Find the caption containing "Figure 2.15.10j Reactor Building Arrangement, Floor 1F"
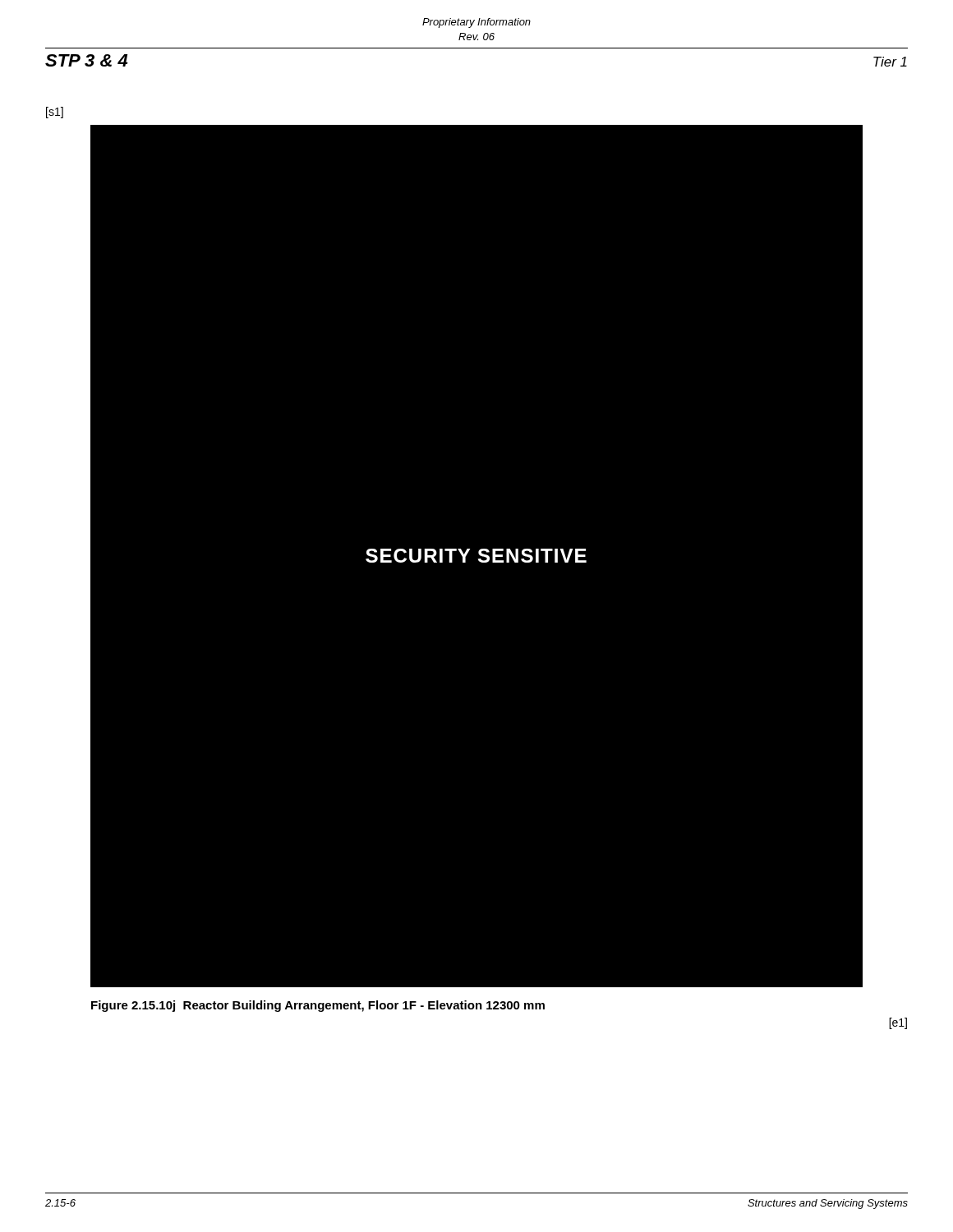 (318, 1005)
